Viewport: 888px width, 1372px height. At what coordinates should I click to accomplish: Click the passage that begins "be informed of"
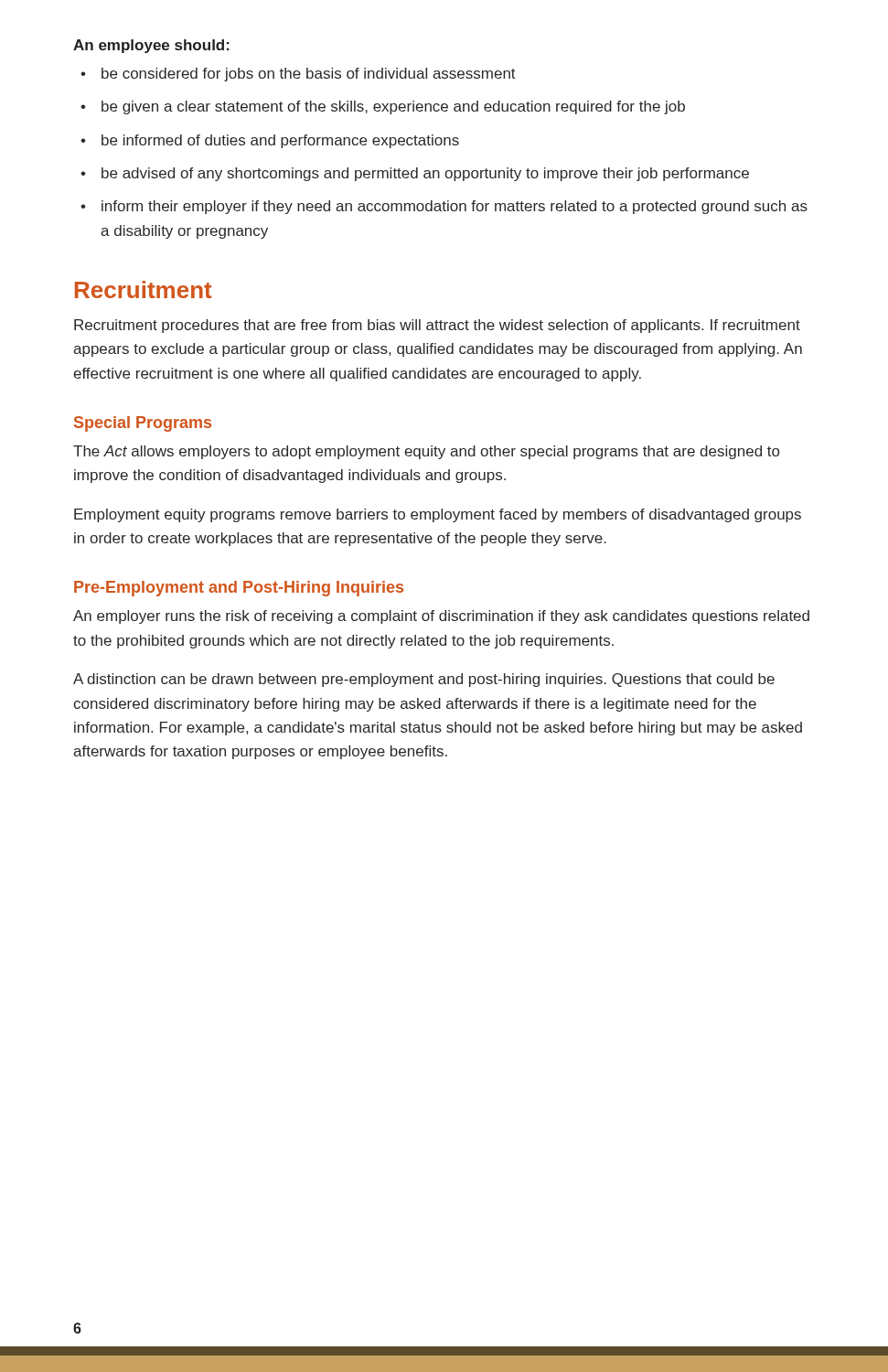[280, 140]
